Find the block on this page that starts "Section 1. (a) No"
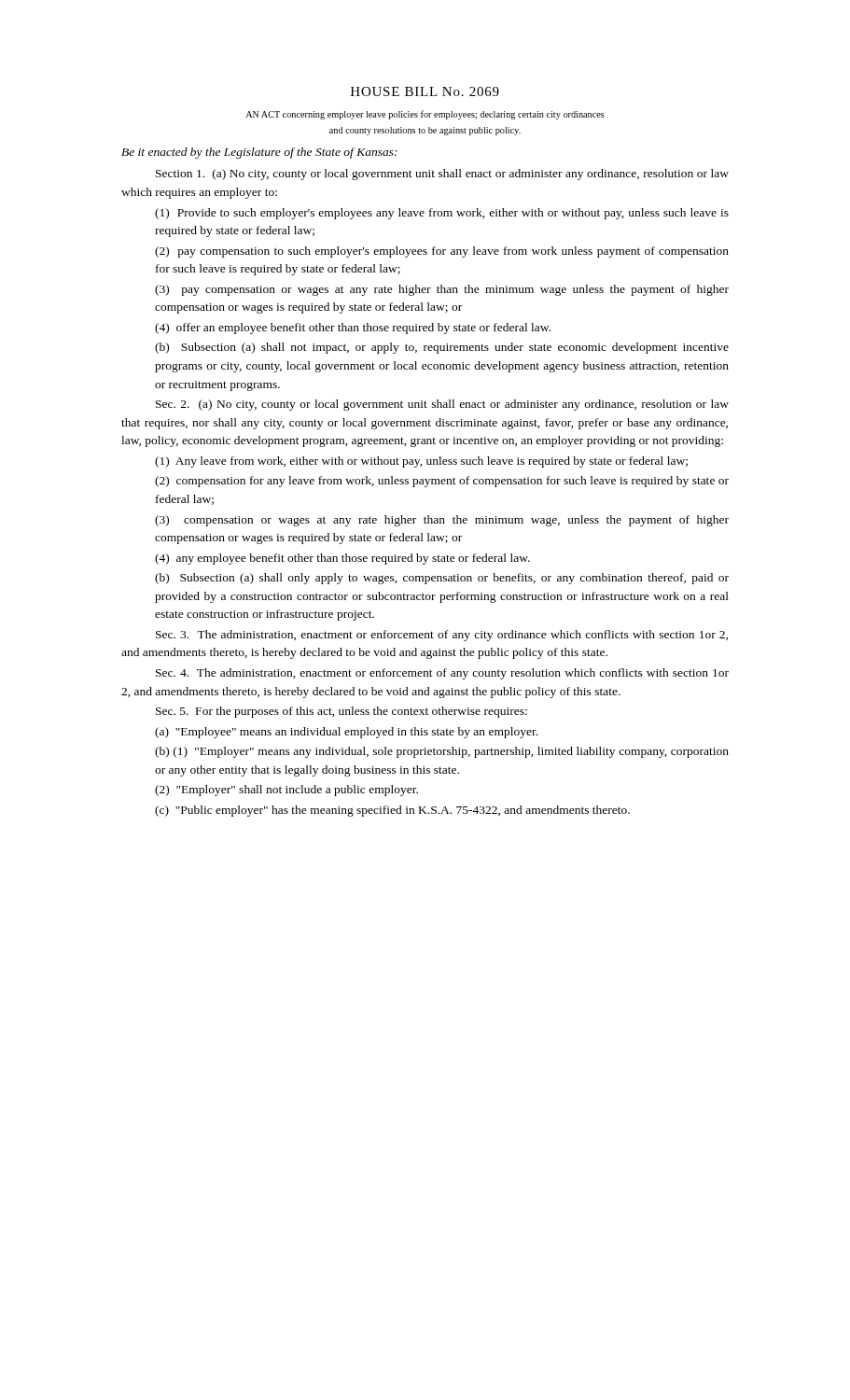Screen dimensions: 1400x850 pos(425,183)
